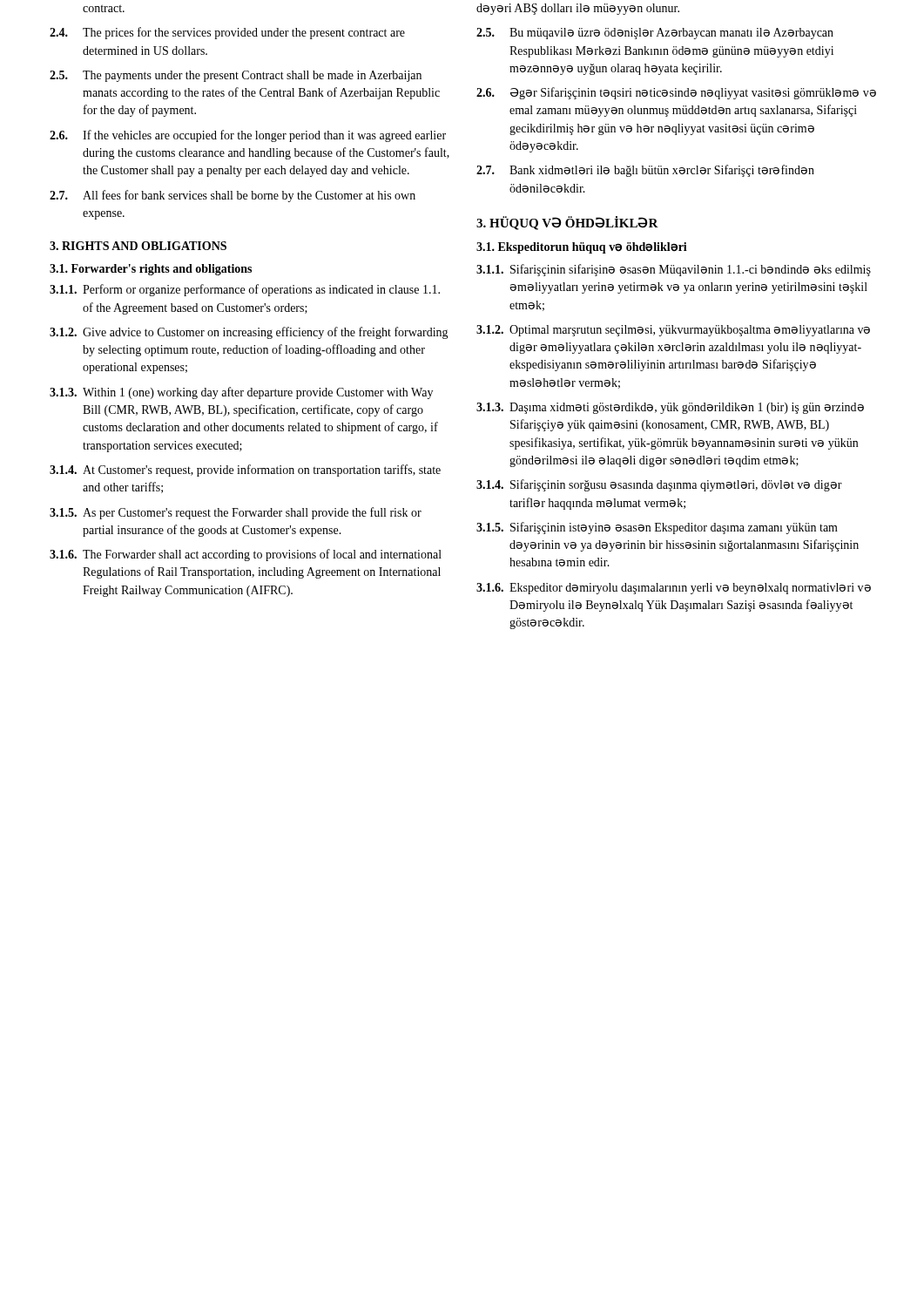Navigate to the block starting "2.7. All fees for bank services shall be"
This screenshot has width=924, height=1307.
click(250, 205)
